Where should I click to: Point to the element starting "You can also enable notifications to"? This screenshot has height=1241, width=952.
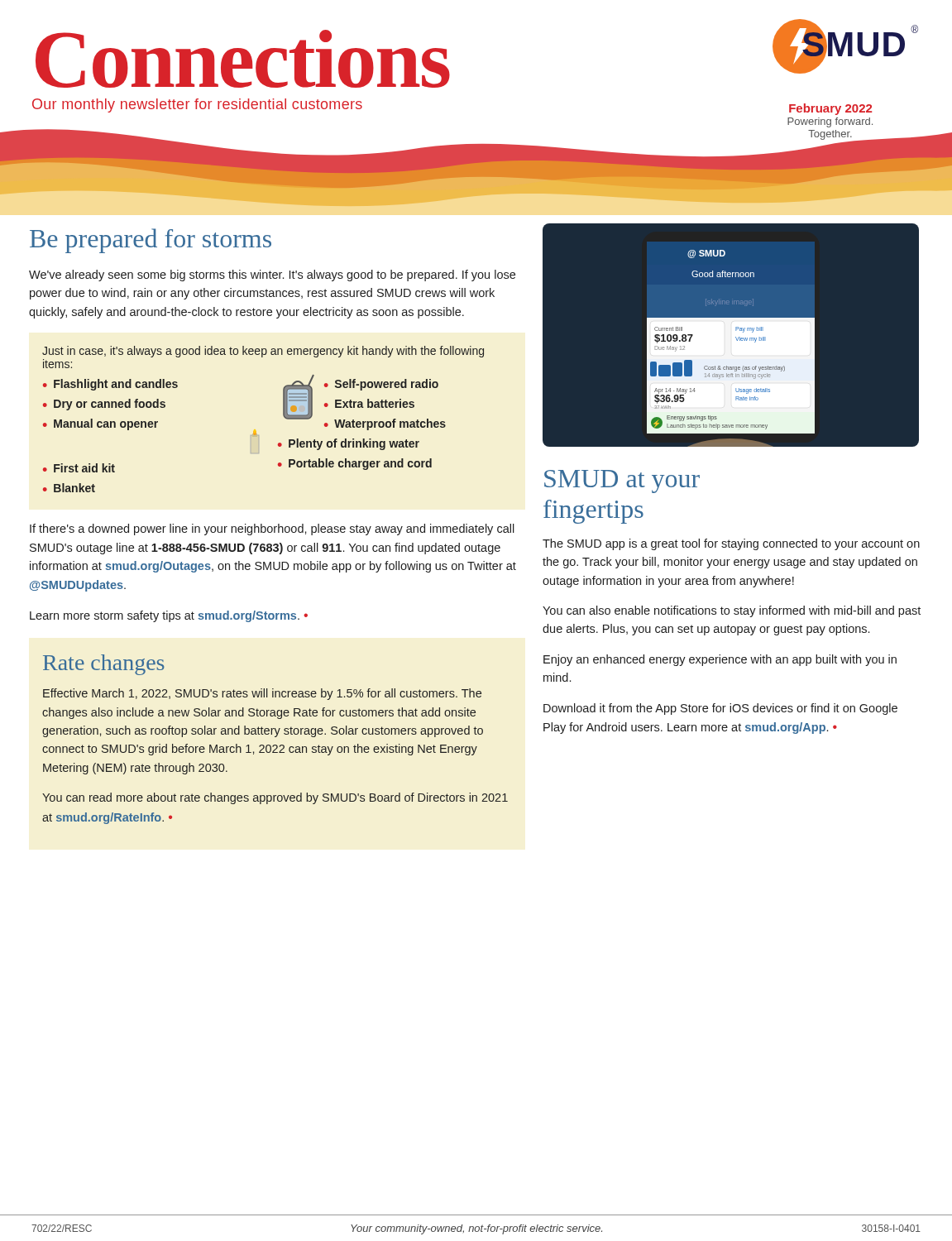click(732, 620)
